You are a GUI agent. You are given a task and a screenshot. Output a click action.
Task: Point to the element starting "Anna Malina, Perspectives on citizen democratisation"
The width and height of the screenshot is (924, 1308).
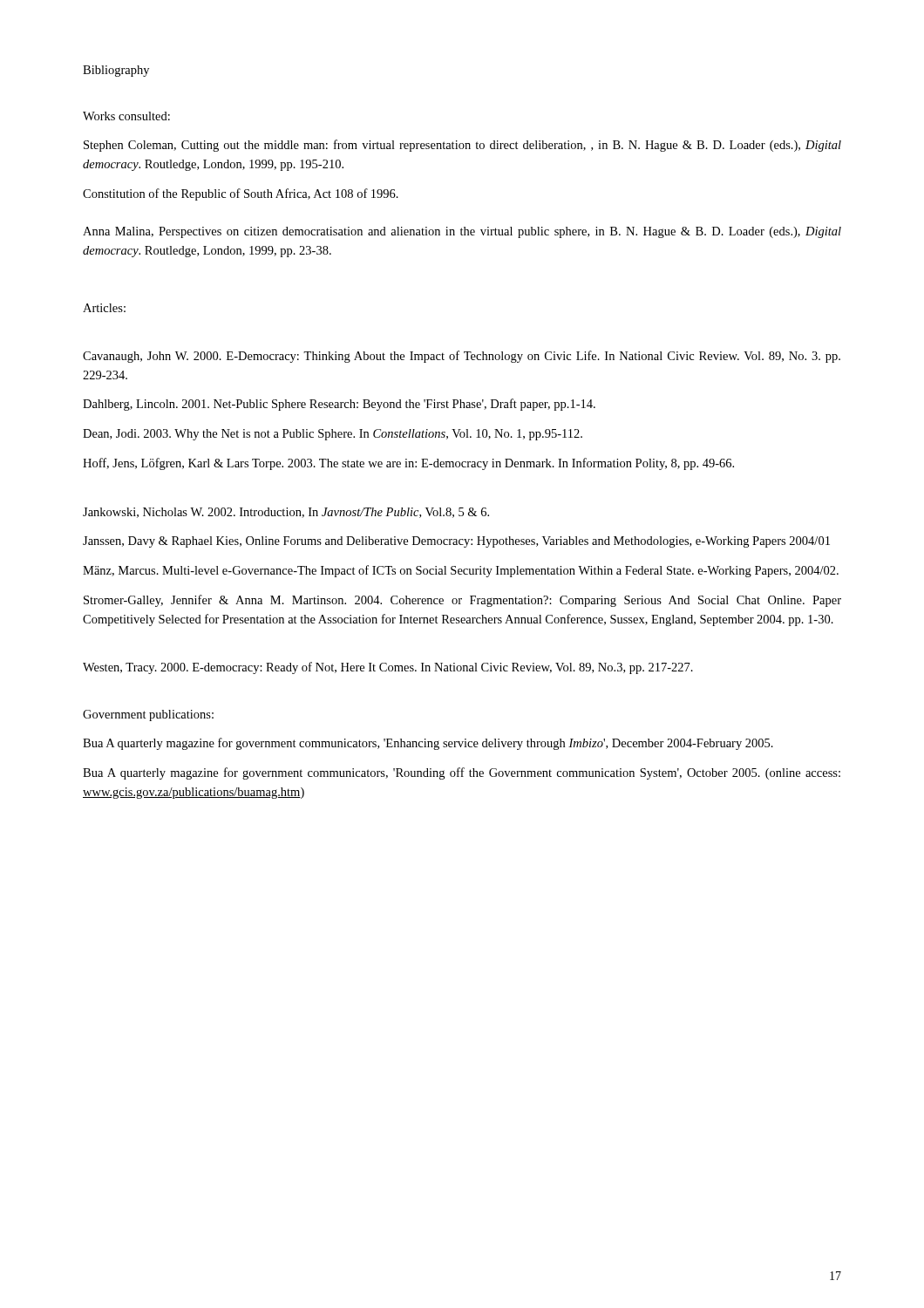click(x=462, y=241)
